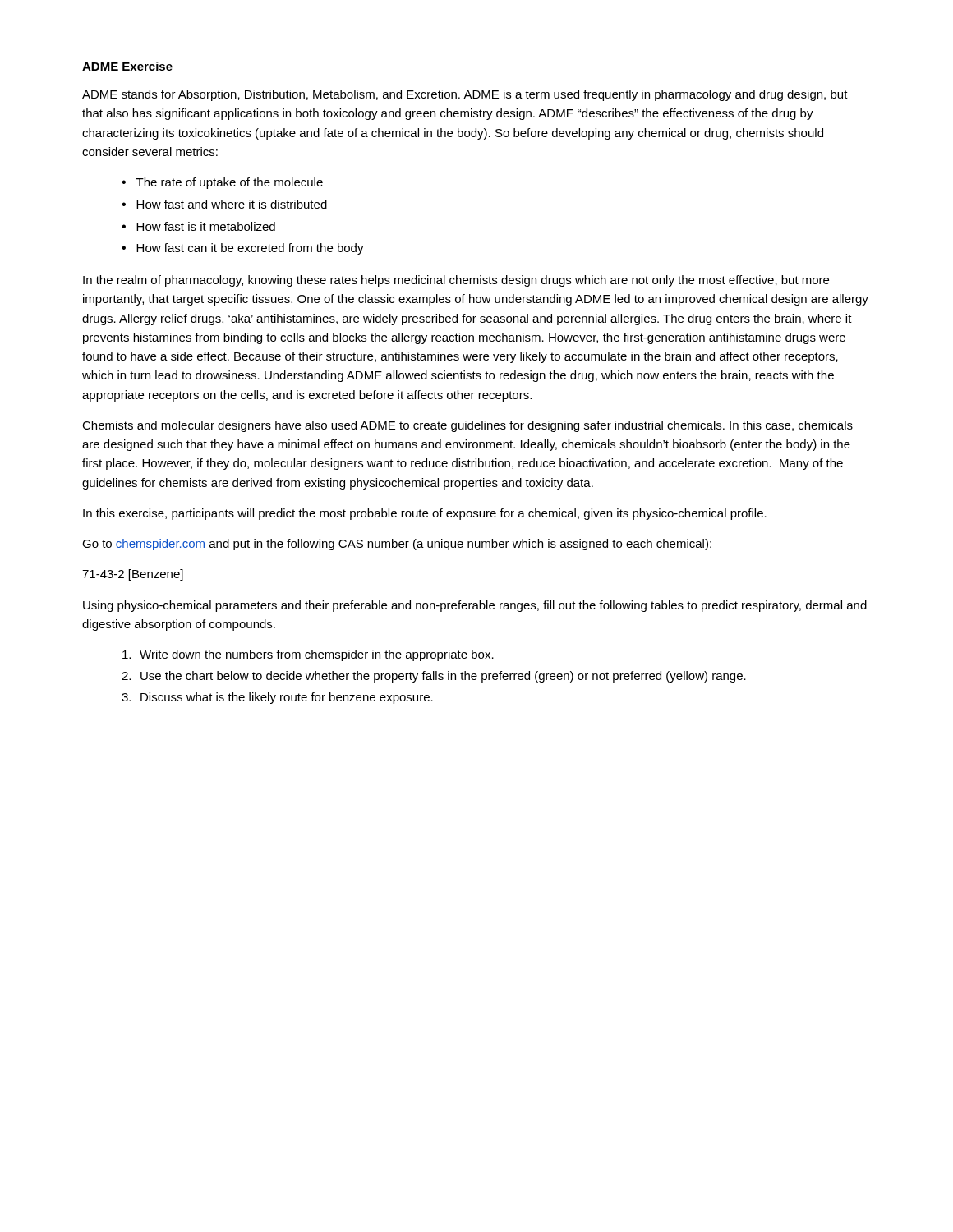Locate the text starting "3.Discuss what is the likely"
Screen dimensions: 1232x953
pos(278,697)
